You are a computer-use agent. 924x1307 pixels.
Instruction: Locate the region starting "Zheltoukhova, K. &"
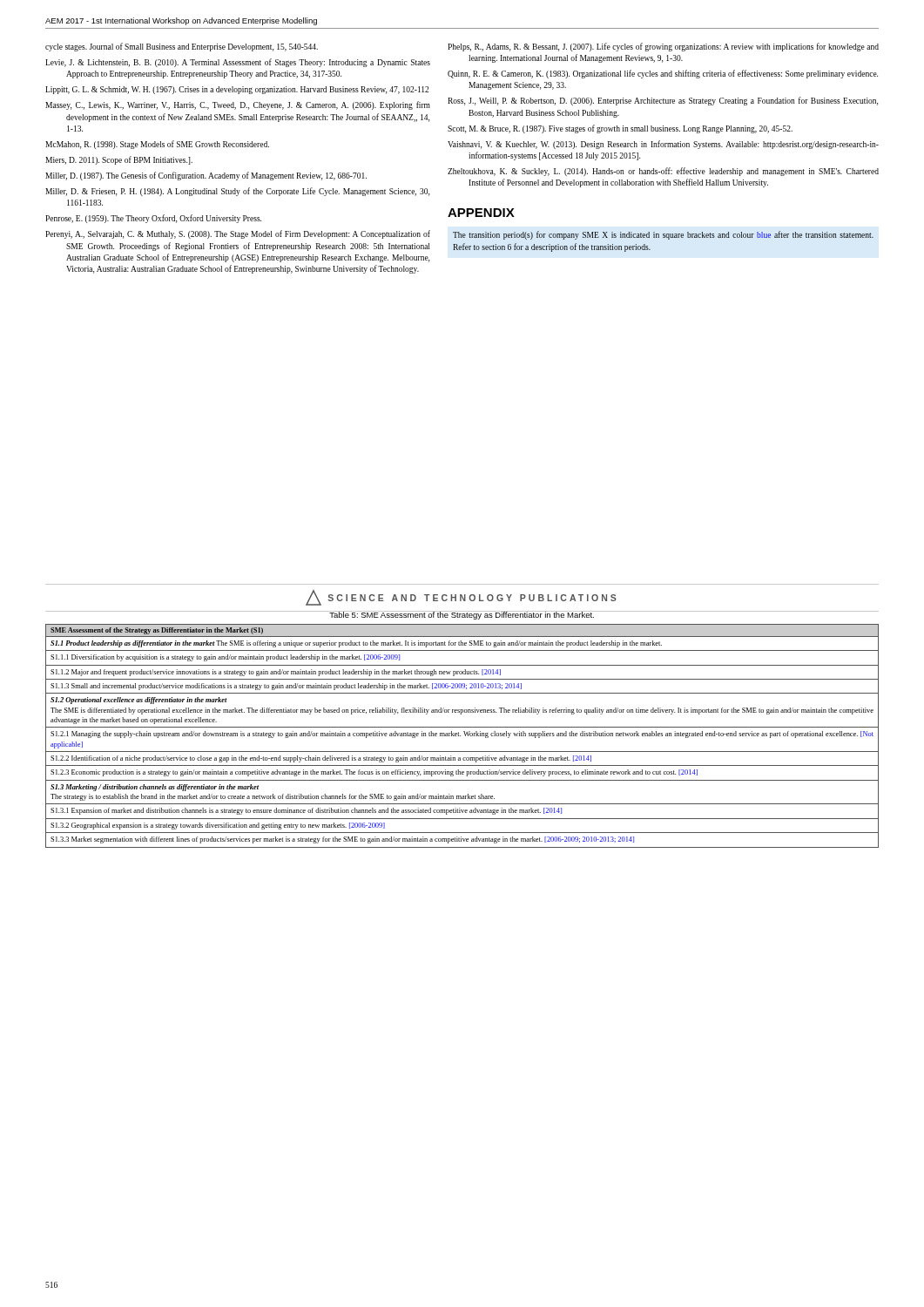[663, 177]
